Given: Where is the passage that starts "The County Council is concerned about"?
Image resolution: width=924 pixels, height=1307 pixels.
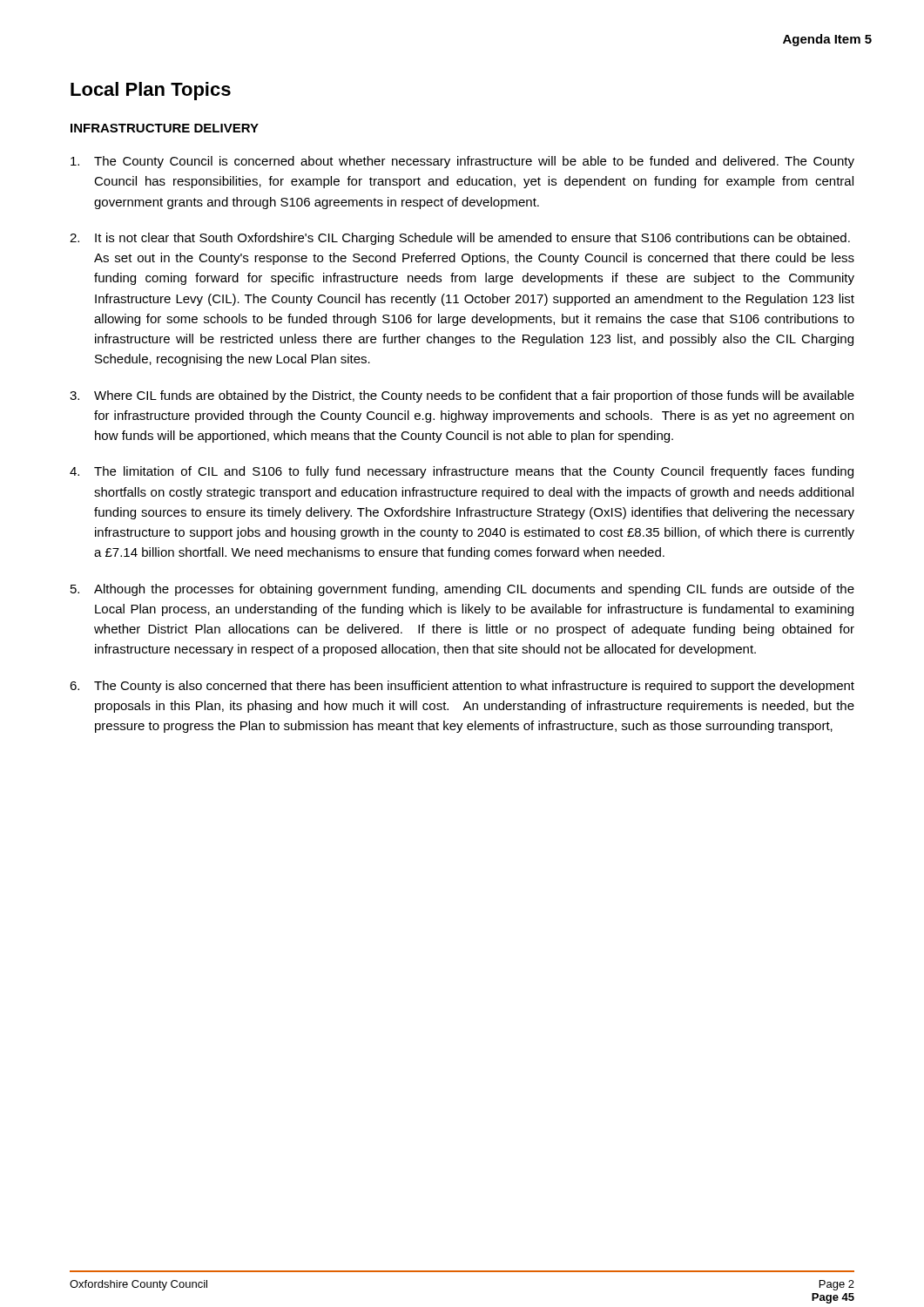Looking at the screenshot, I should click(x=462, y=181).
